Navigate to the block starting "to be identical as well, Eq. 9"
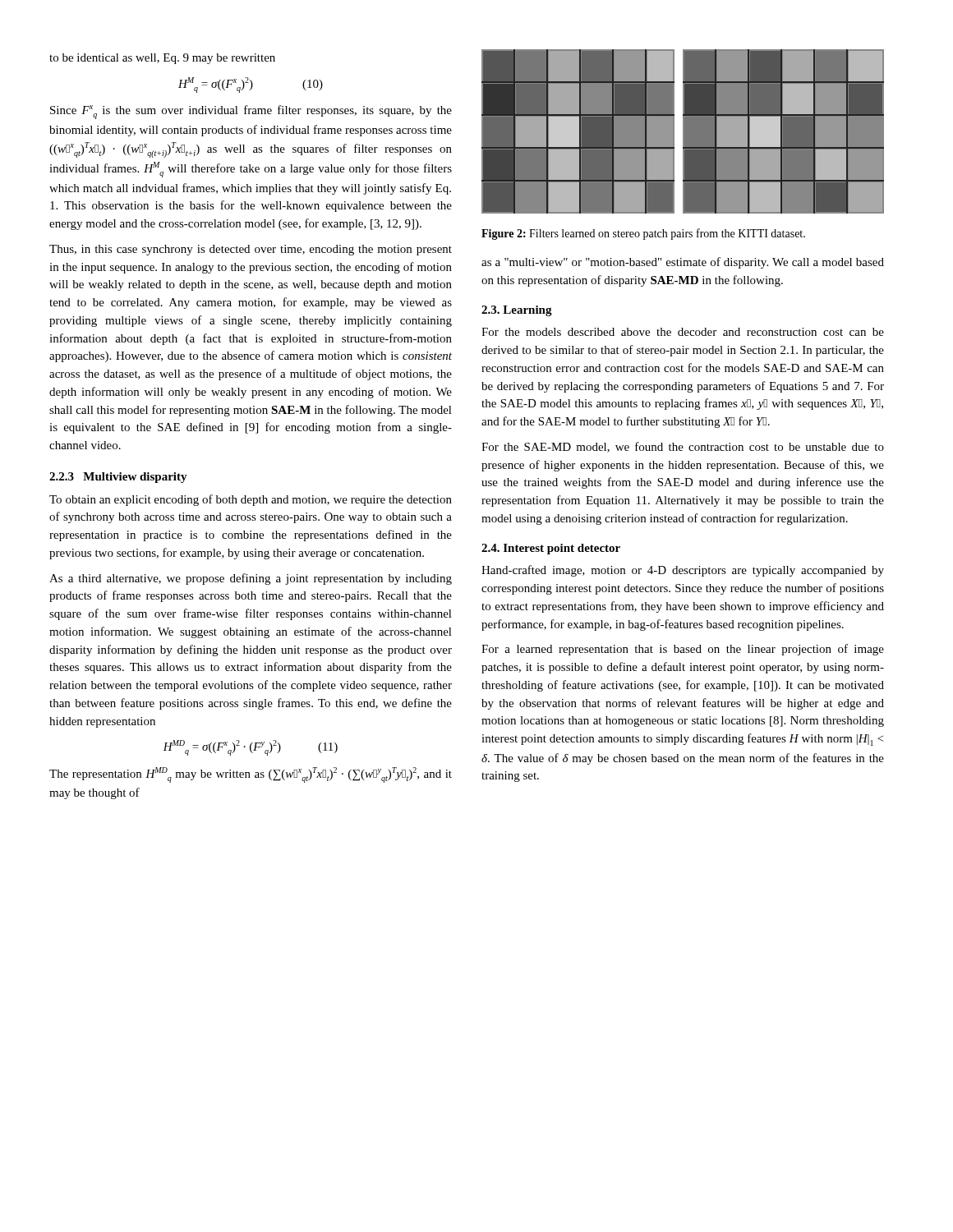This screenshot has height=1232, width=953. pyautogui.click(x=251, y=58)
